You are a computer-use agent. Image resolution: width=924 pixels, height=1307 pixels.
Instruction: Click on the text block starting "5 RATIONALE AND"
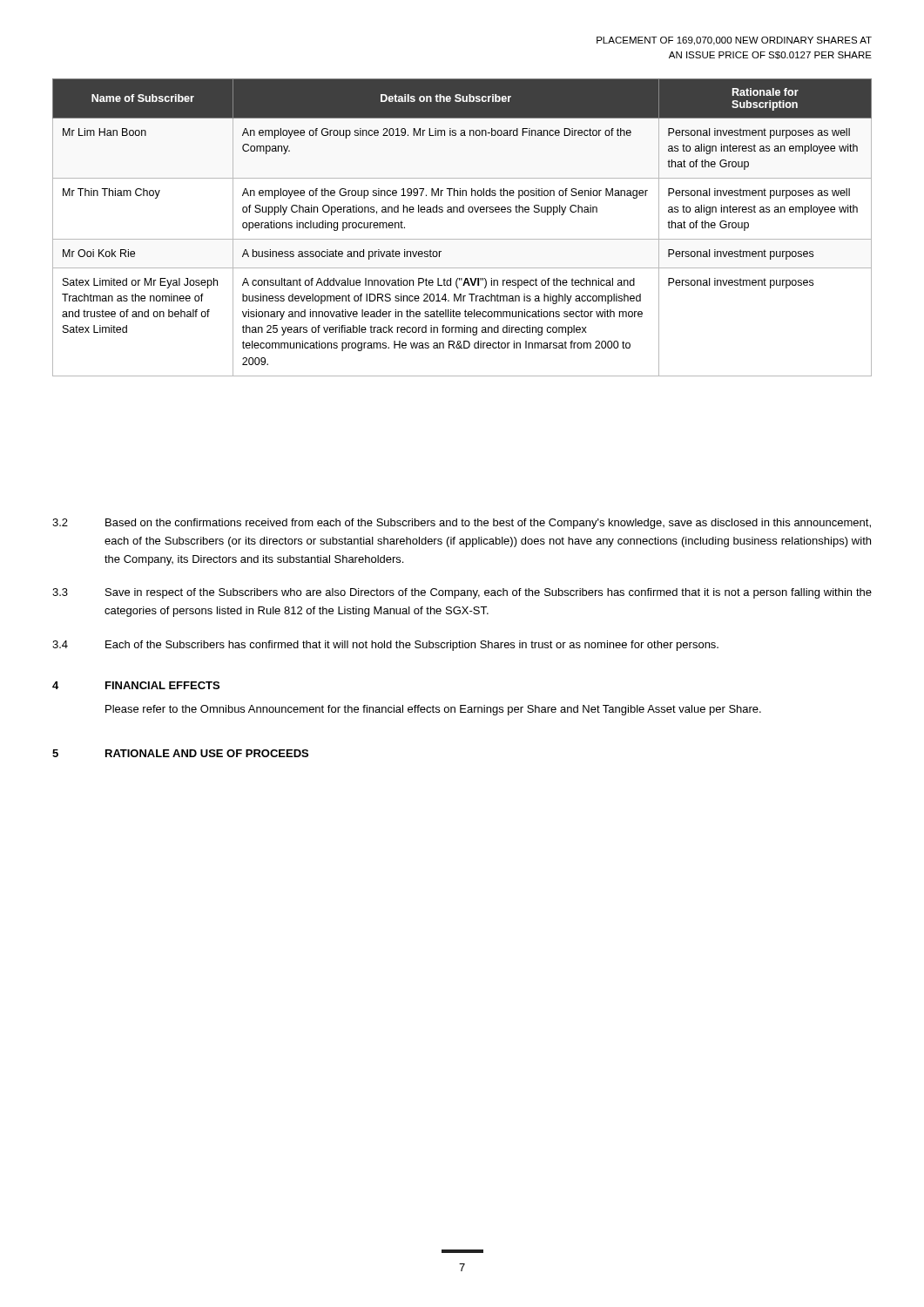coord(181,753)
